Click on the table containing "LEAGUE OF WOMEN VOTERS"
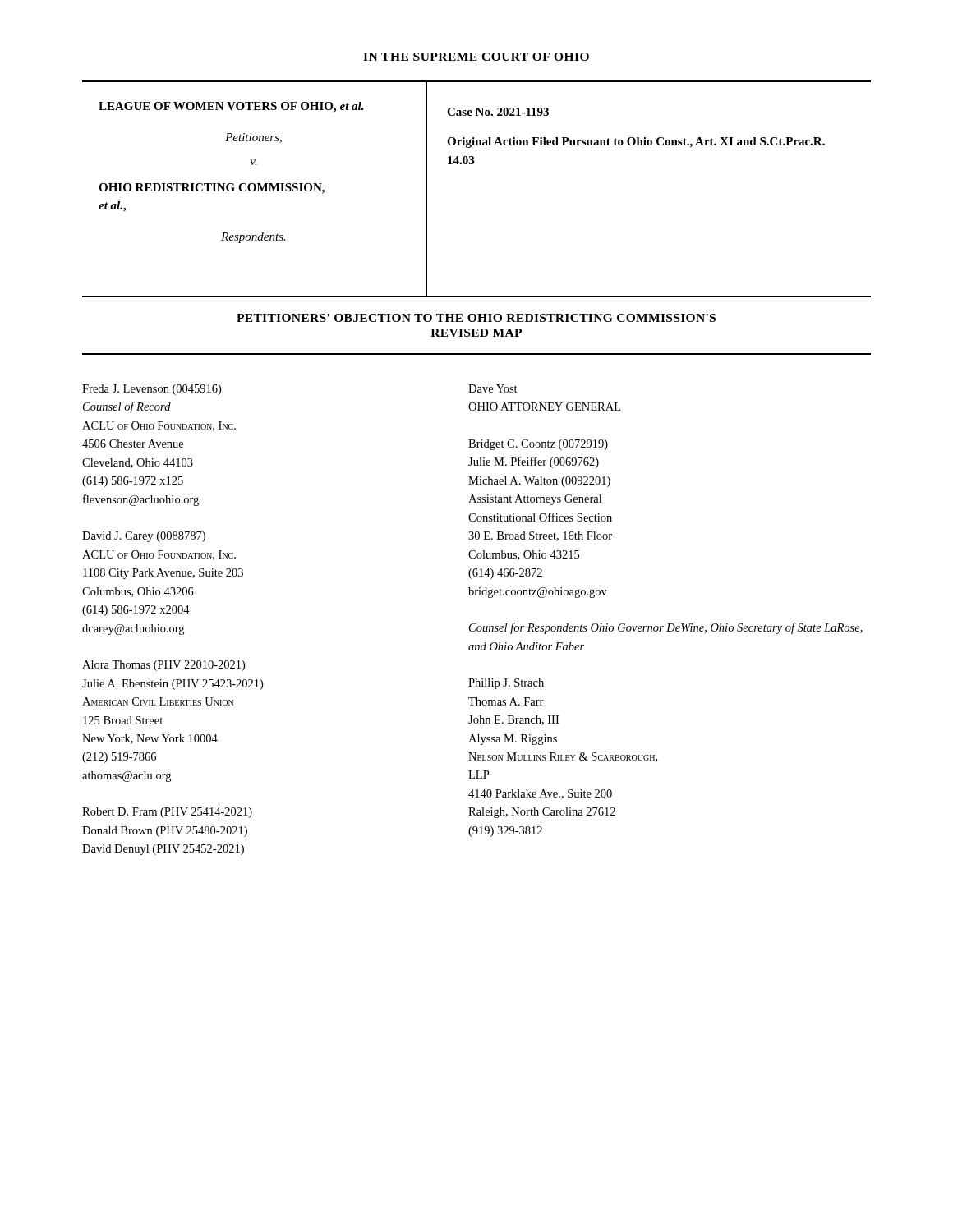 point(476,189)
